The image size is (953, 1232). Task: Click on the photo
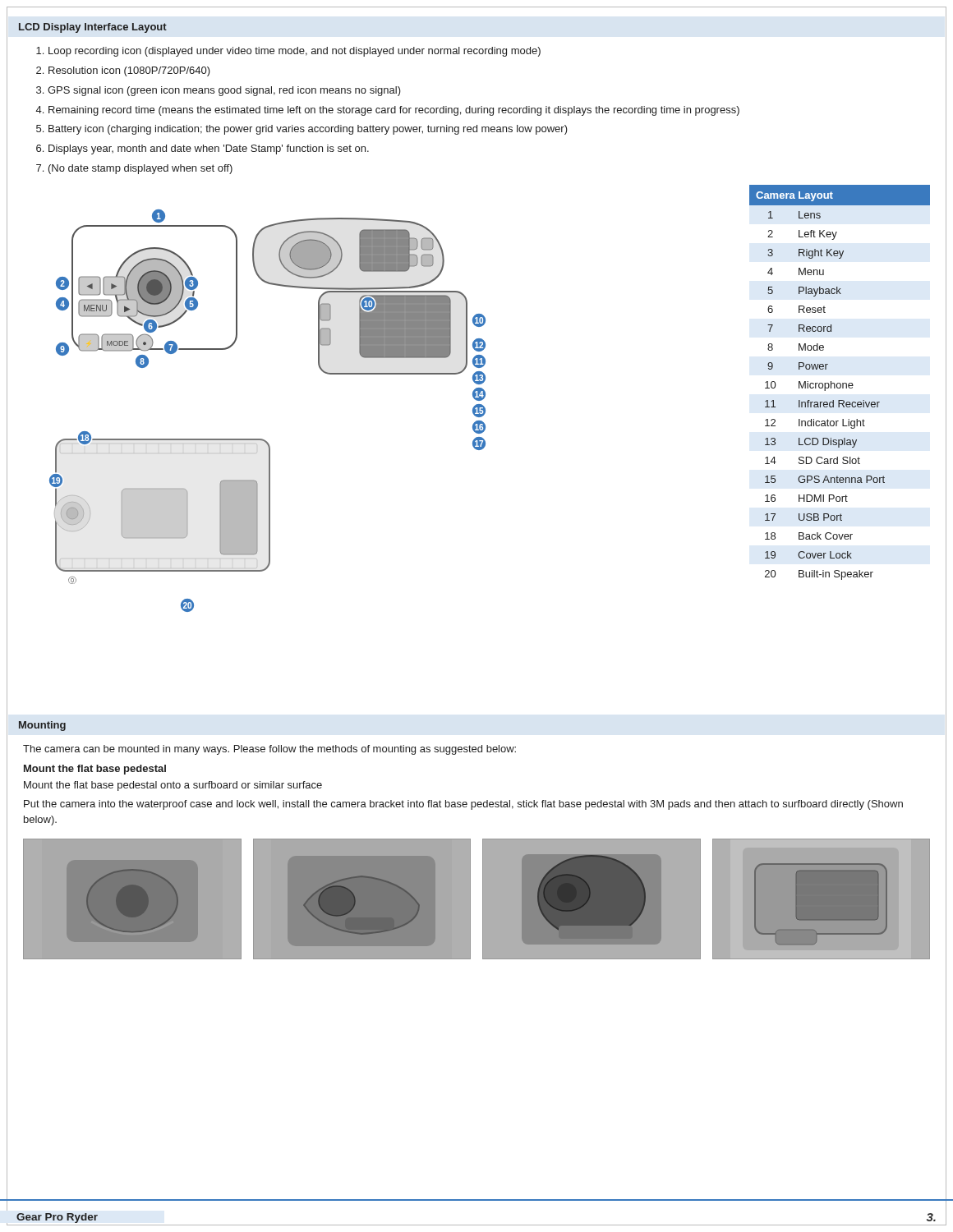476,899
